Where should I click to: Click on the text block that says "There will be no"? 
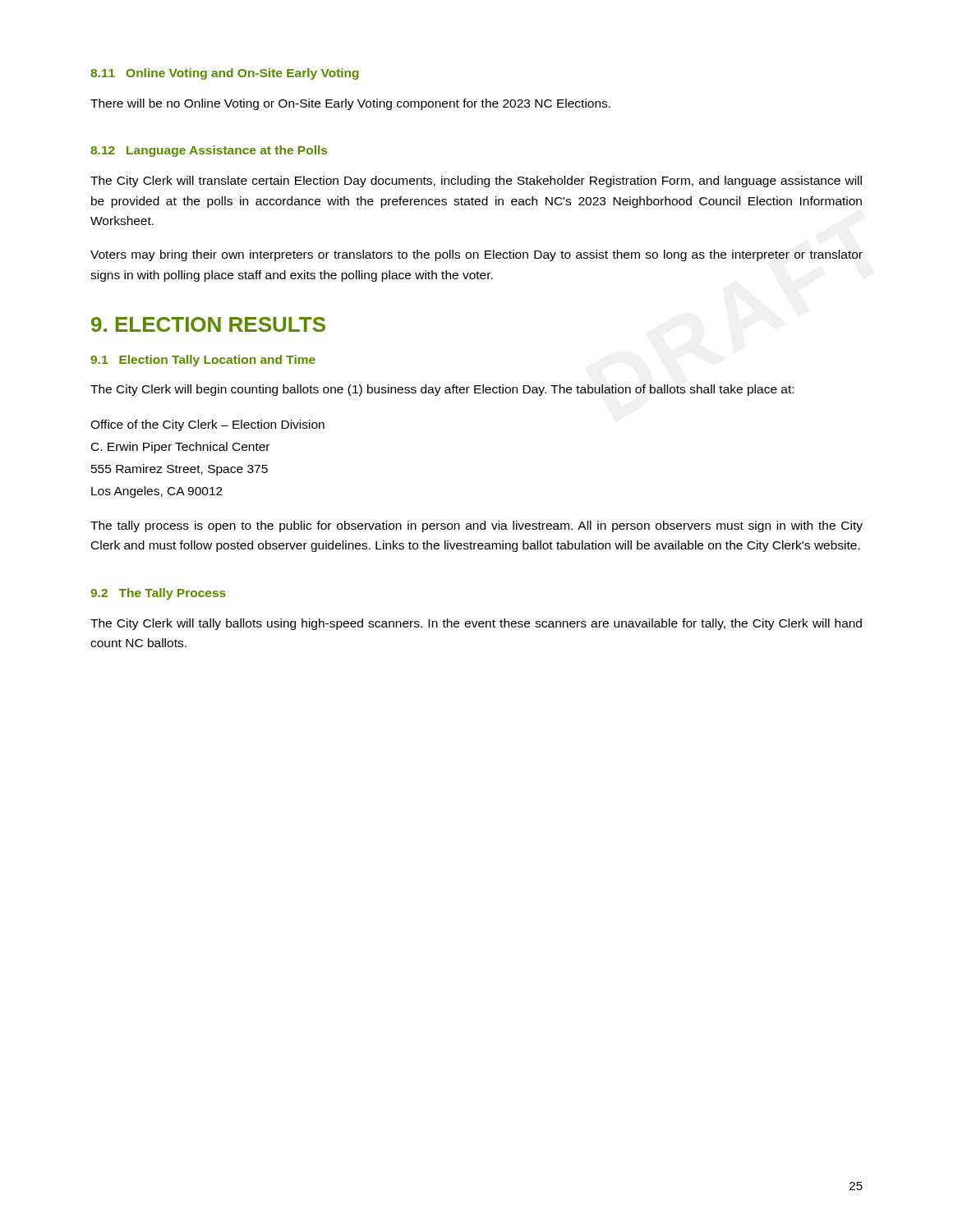pyautogui.click(x=476, y=103)
